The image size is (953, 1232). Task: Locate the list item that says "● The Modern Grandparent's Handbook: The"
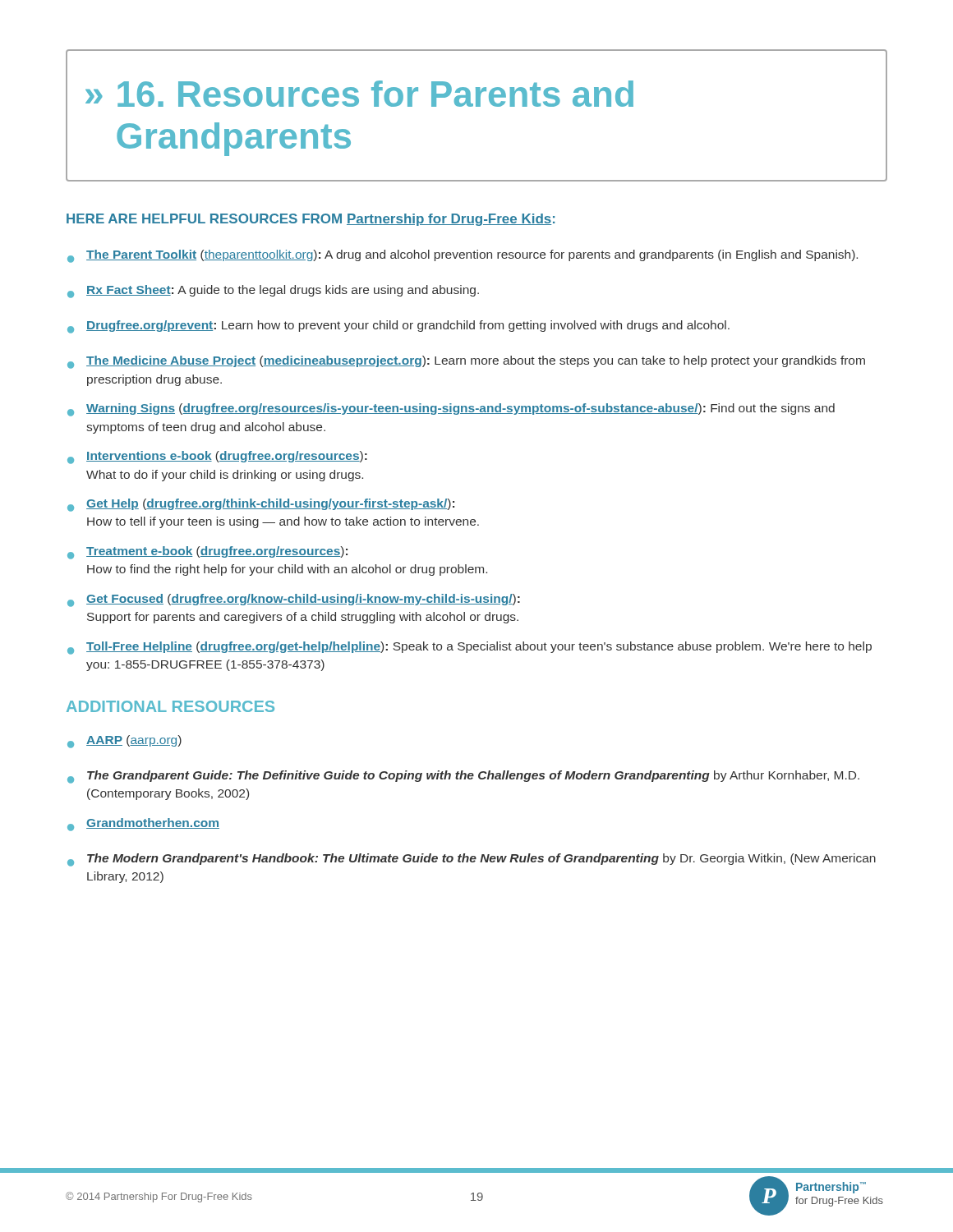tap(476, 867)
